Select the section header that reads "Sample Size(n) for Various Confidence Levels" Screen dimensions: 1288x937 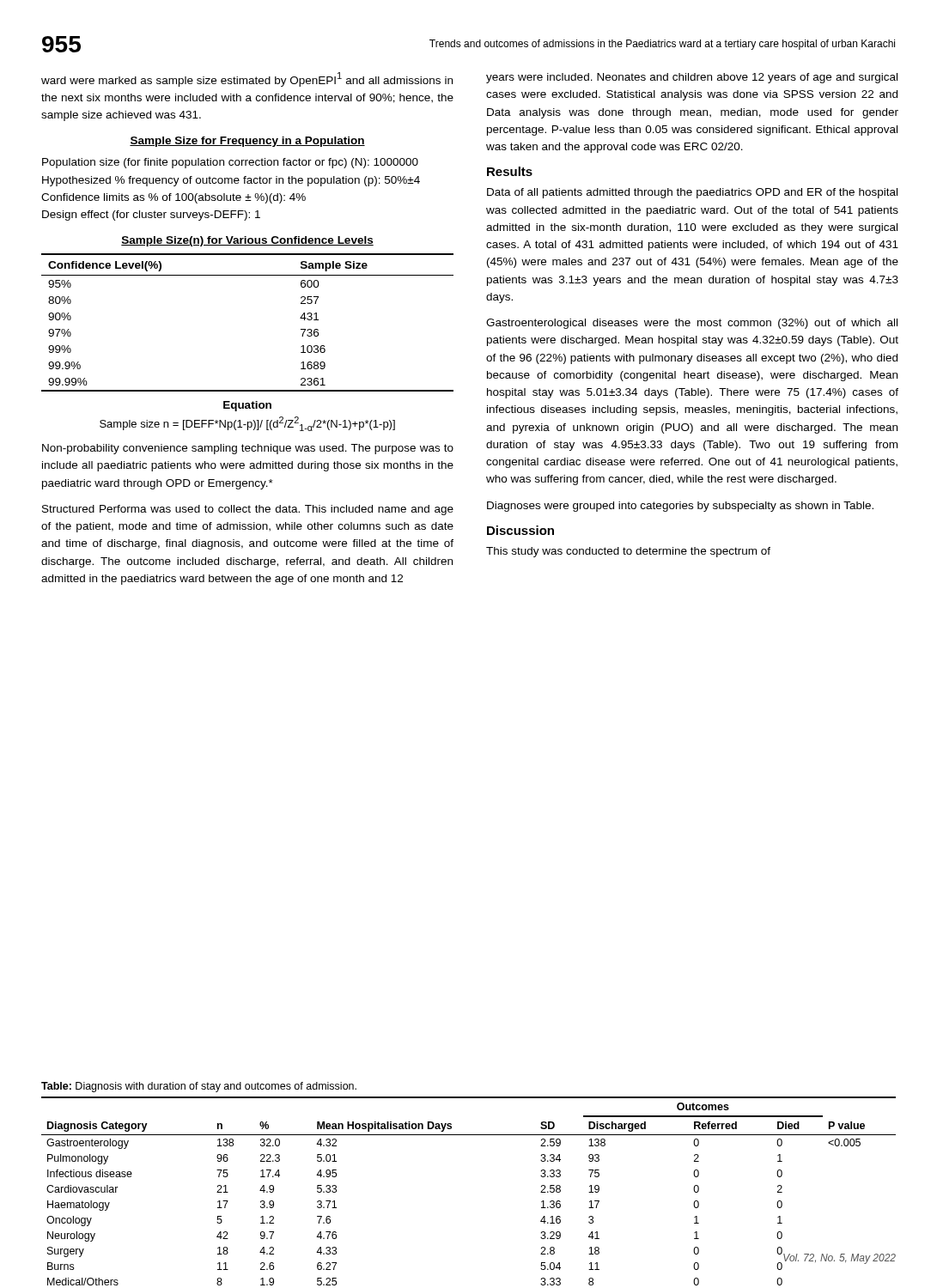click(x=247, y=240)
